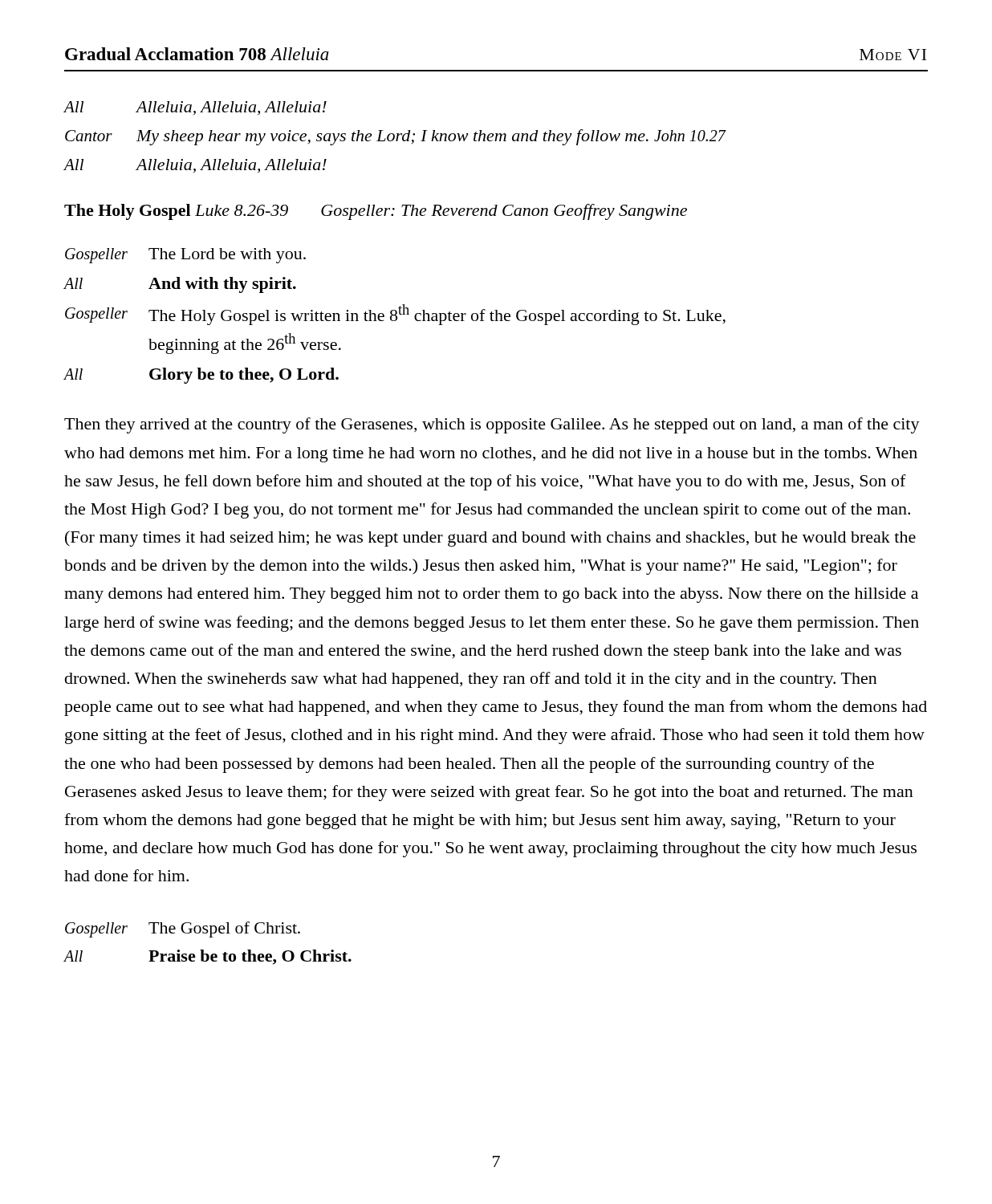Select the text starting "Gospeller The Gospel of"

[183, 927]
